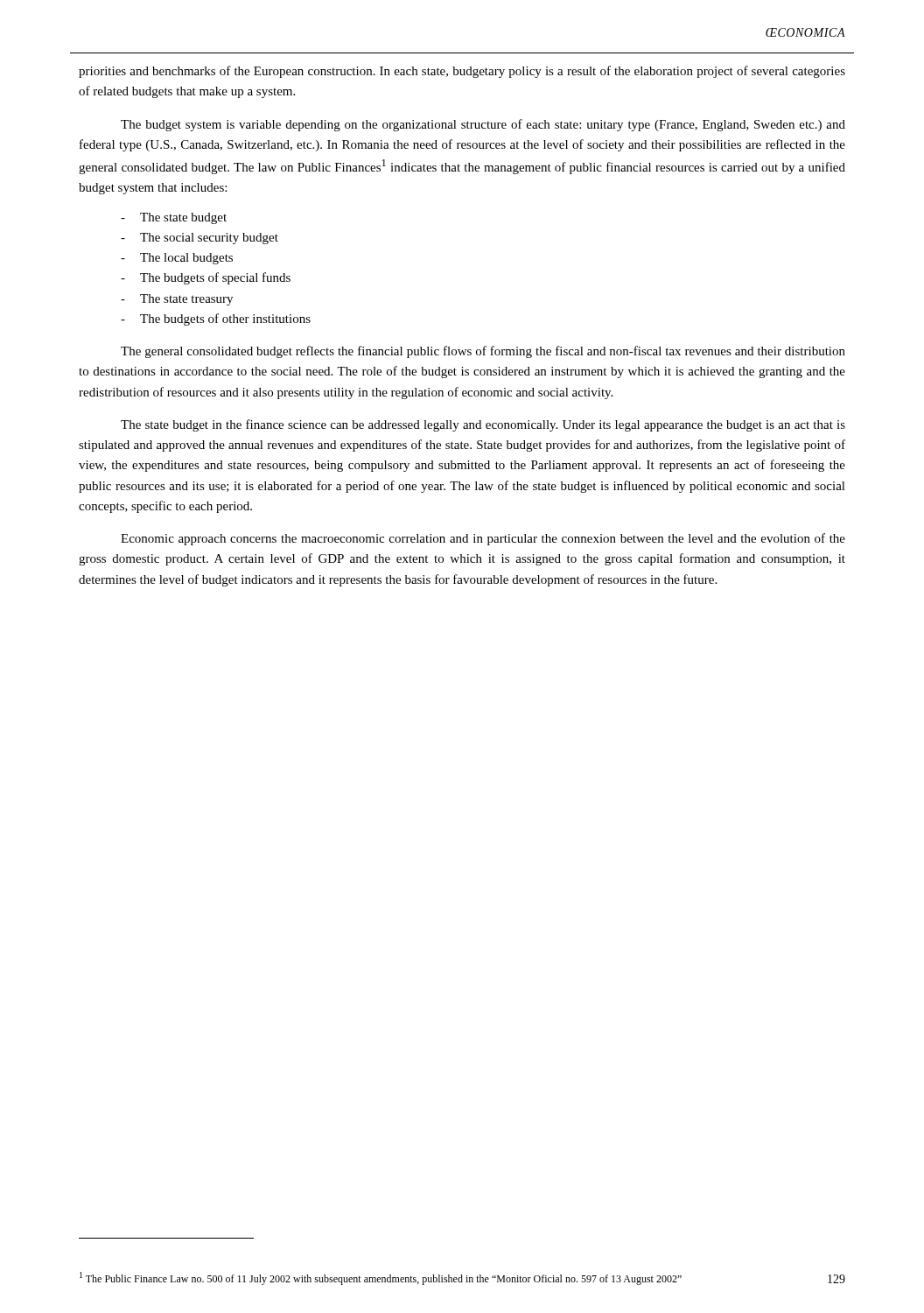
Task: Click on the block starting "The state budget in"
Action: pos(462,465)
